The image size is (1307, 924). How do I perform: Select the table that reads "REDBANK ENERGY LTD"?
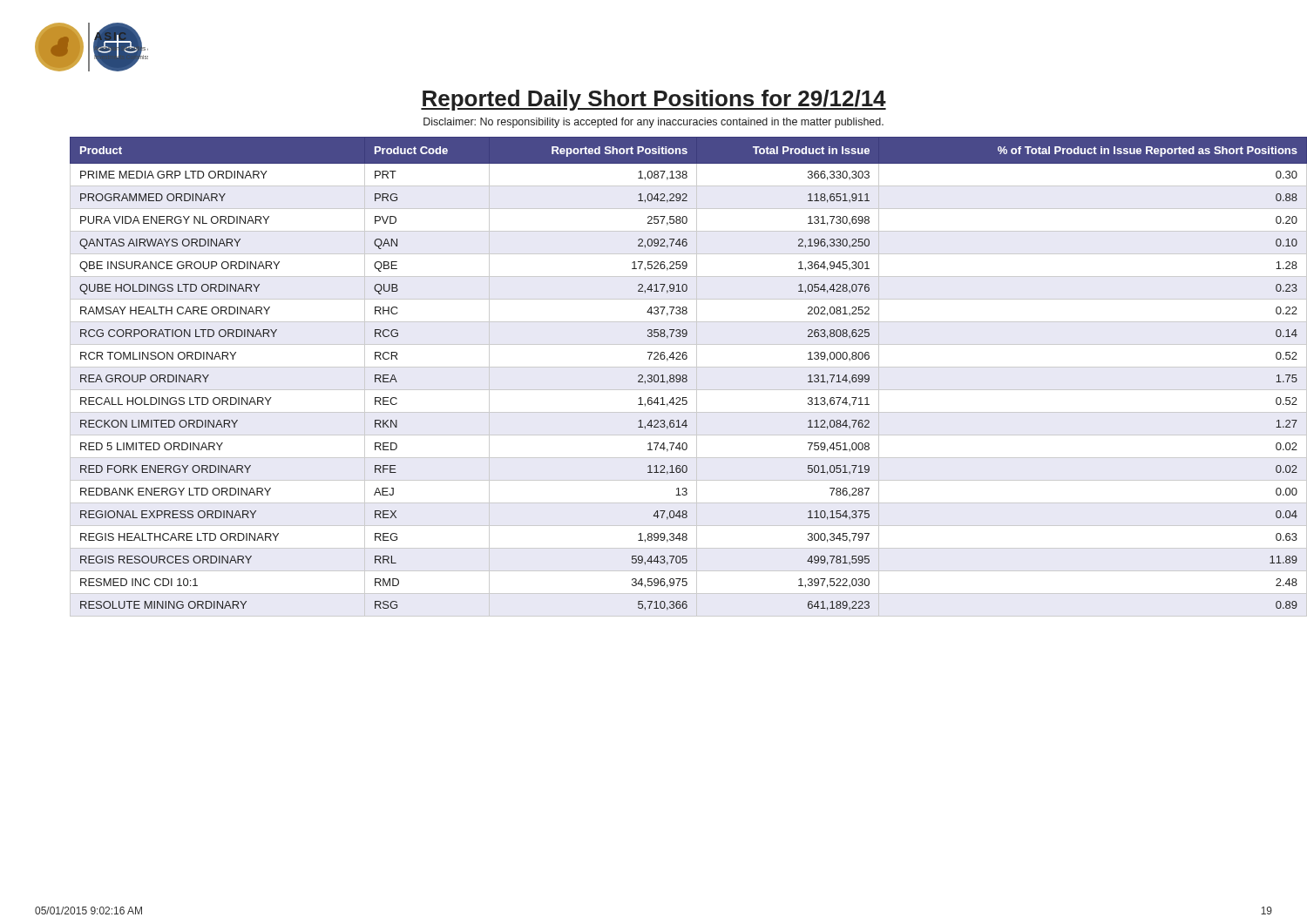pyautogui.click(x=654, y=377)
